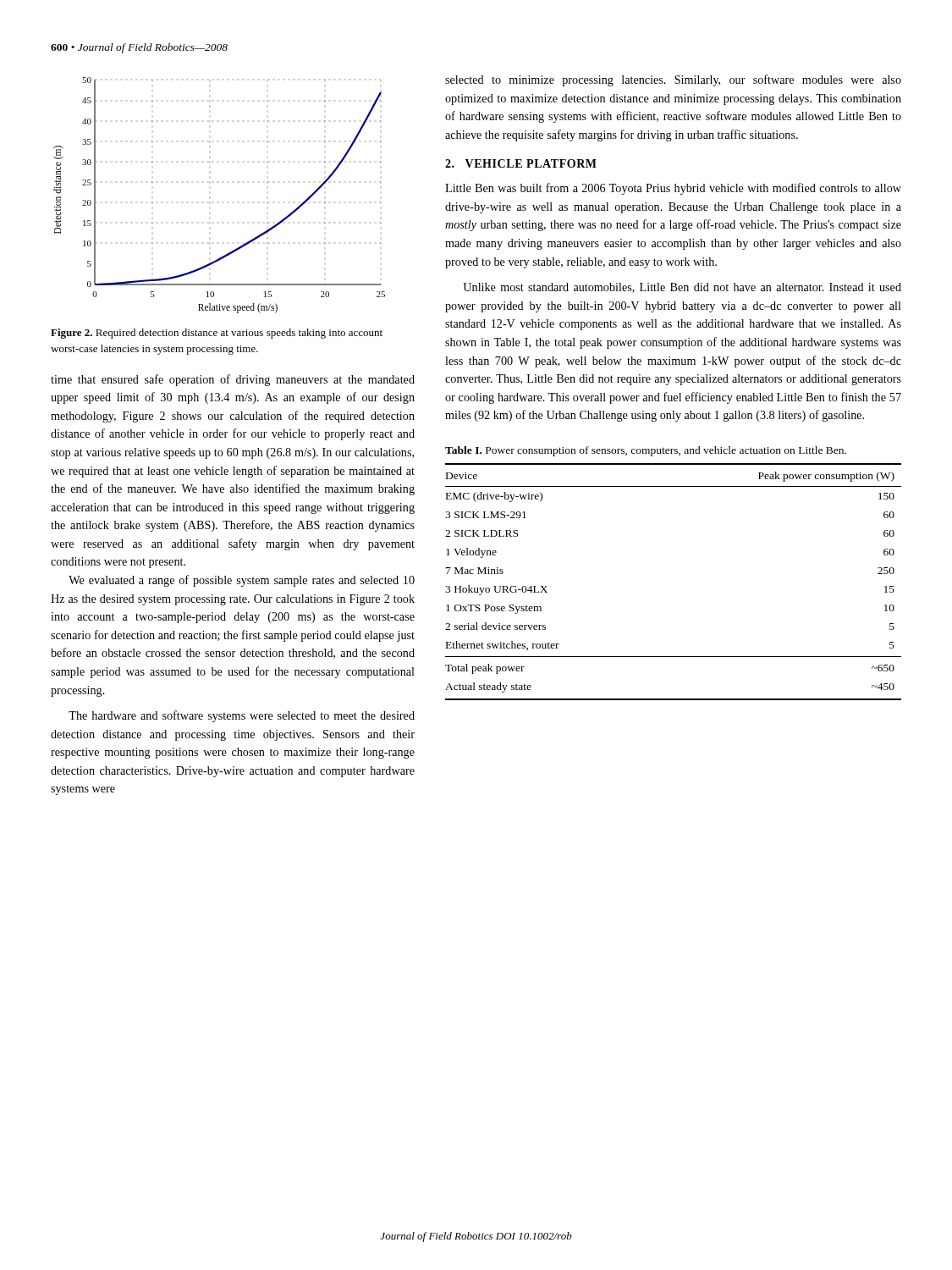This screenshot has width=952, height=1270.
Task: Locate the region starting "2. VEHICLE PLATFORM"
Action: click(x=521, y=164)
